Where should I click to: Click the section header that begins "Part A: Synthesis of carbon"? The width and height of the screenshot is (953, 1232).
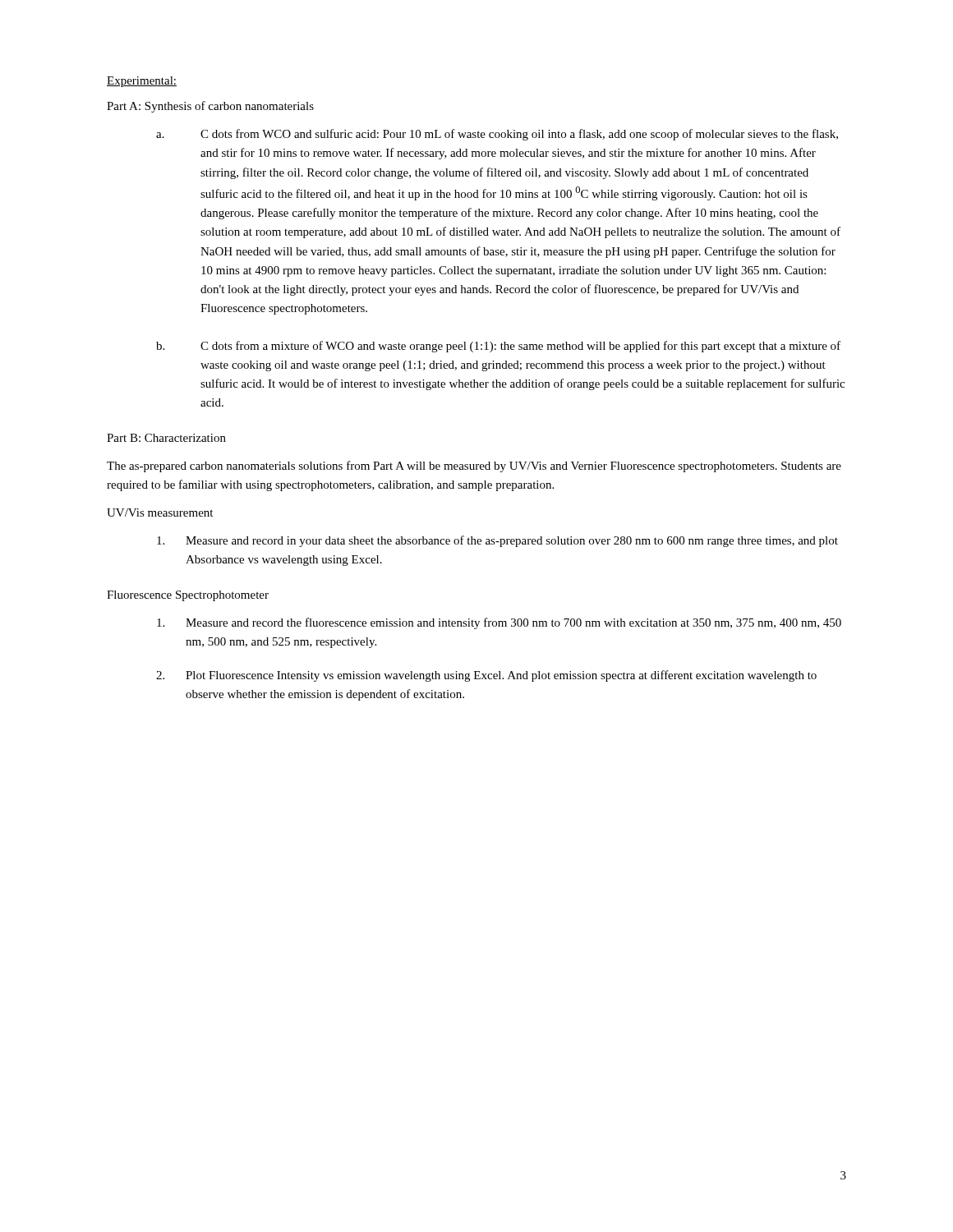coord(210,106)
